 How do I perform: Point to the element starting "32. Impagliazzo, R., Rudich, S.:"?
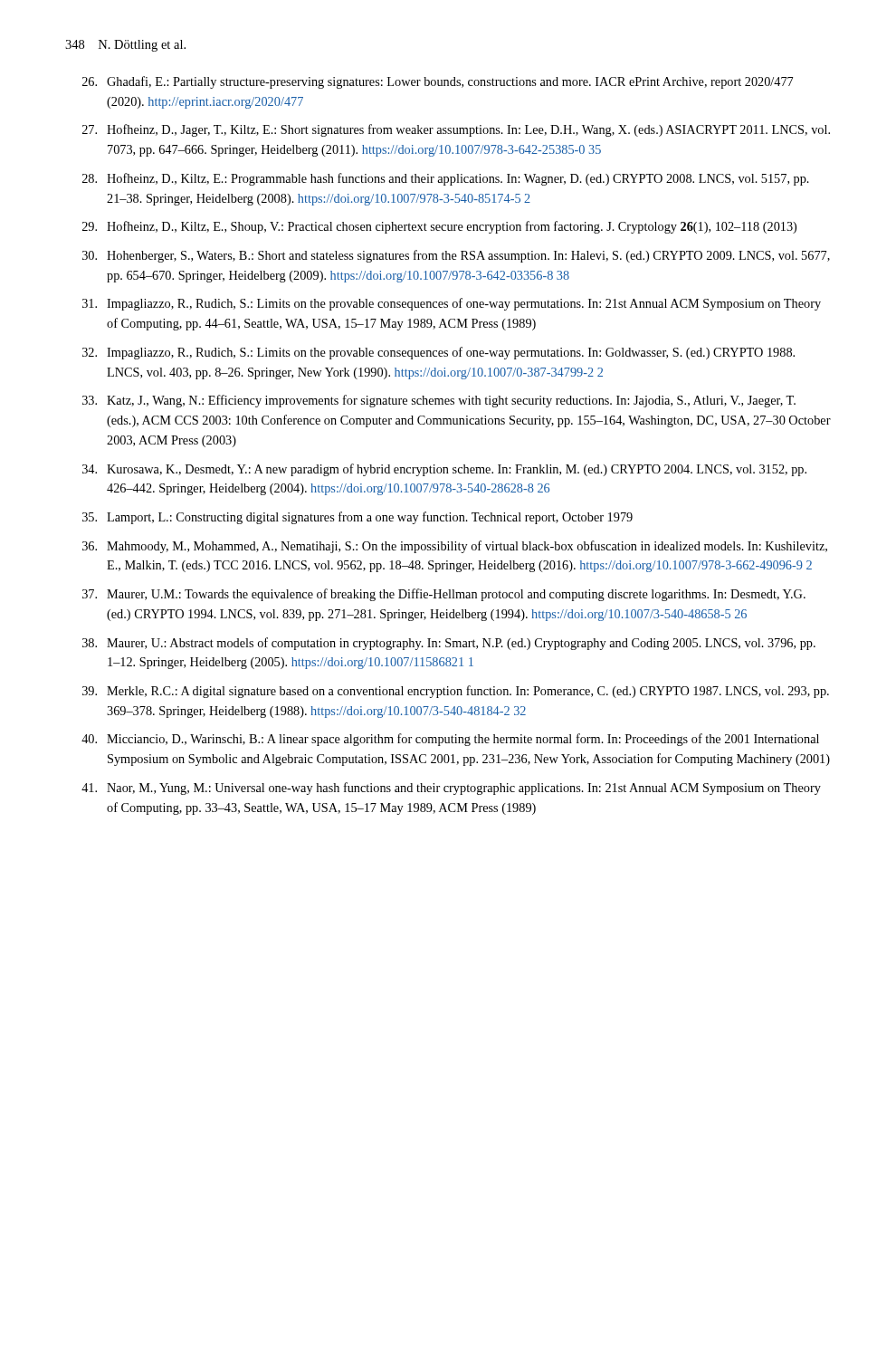click(x=448, y=363)
